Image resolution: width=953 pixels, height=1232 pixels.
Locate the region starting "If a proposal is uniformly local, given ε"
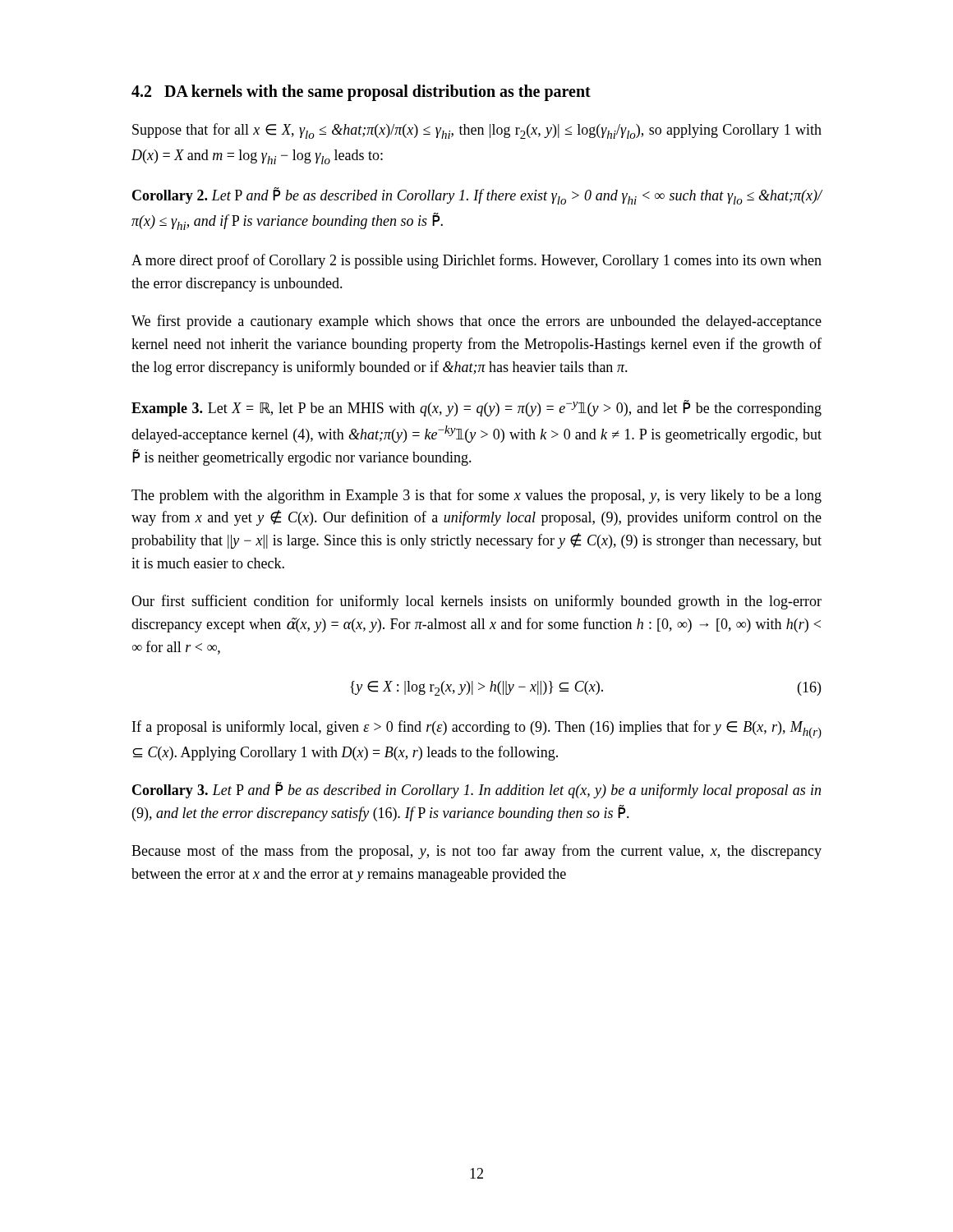tap(476, 740)
